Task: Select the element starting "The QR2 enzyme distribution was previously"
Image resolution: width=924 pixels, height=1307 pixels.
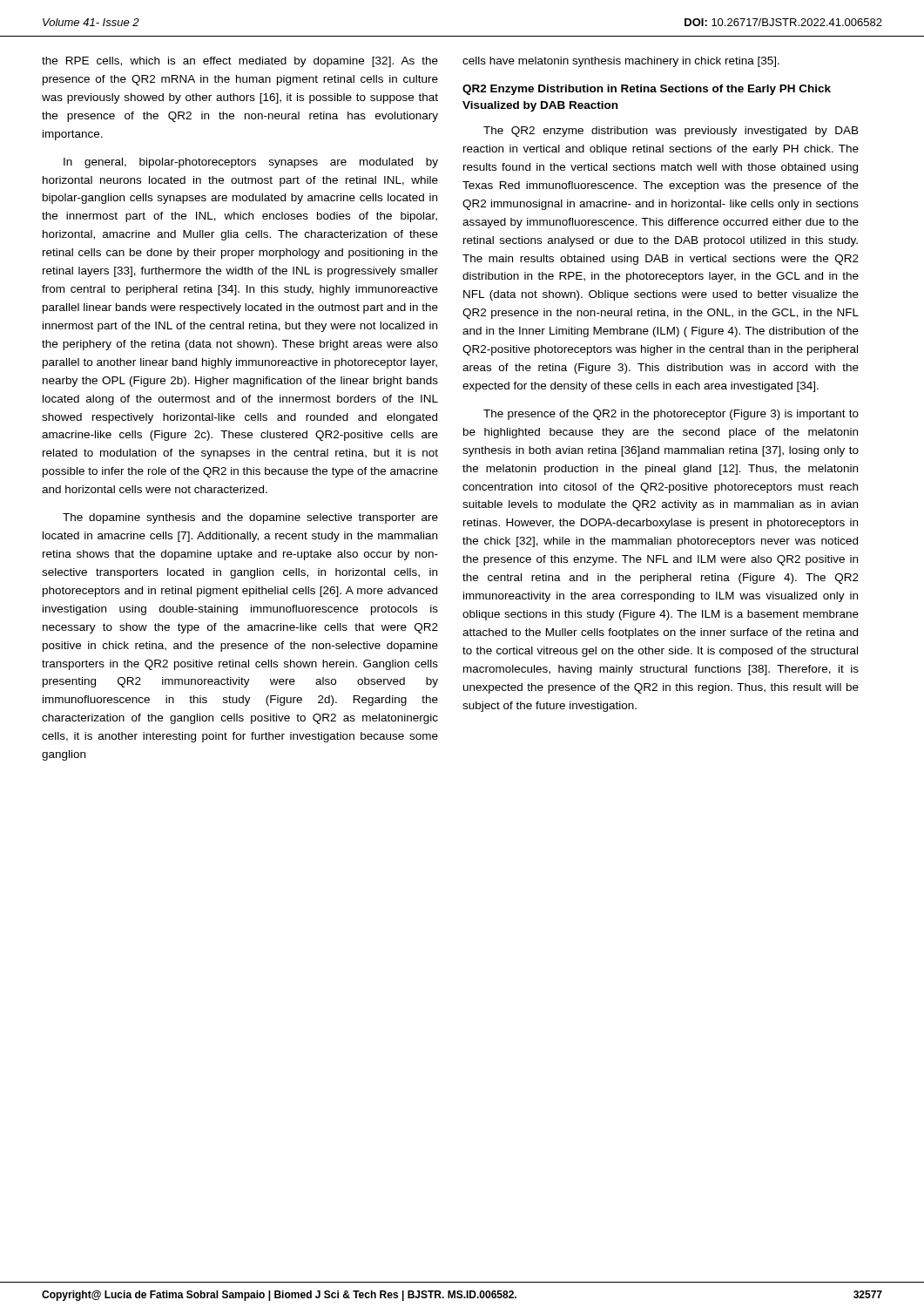Action: tap(661, 259)
